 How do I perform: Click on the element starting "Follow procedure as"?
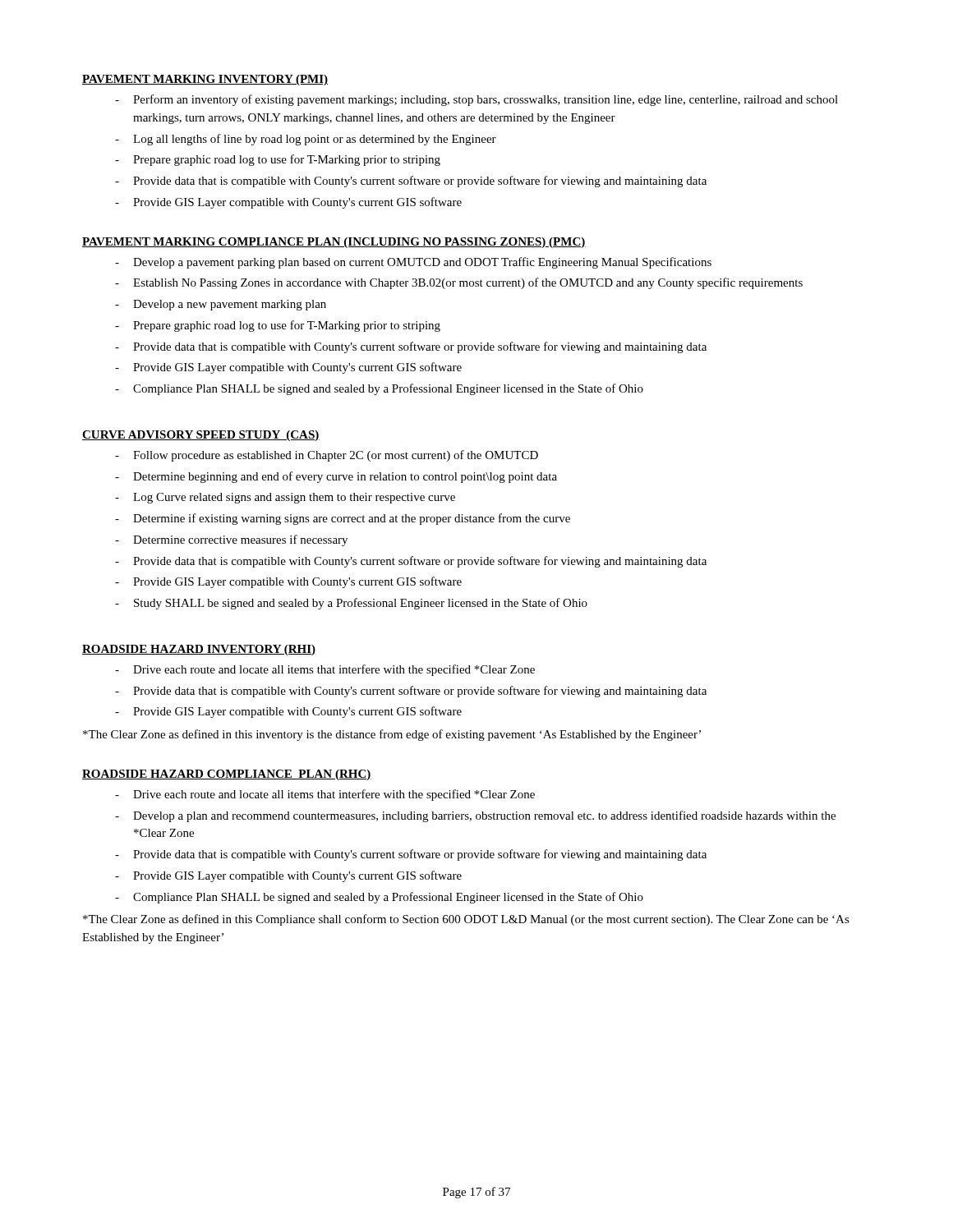click(336, 455)
